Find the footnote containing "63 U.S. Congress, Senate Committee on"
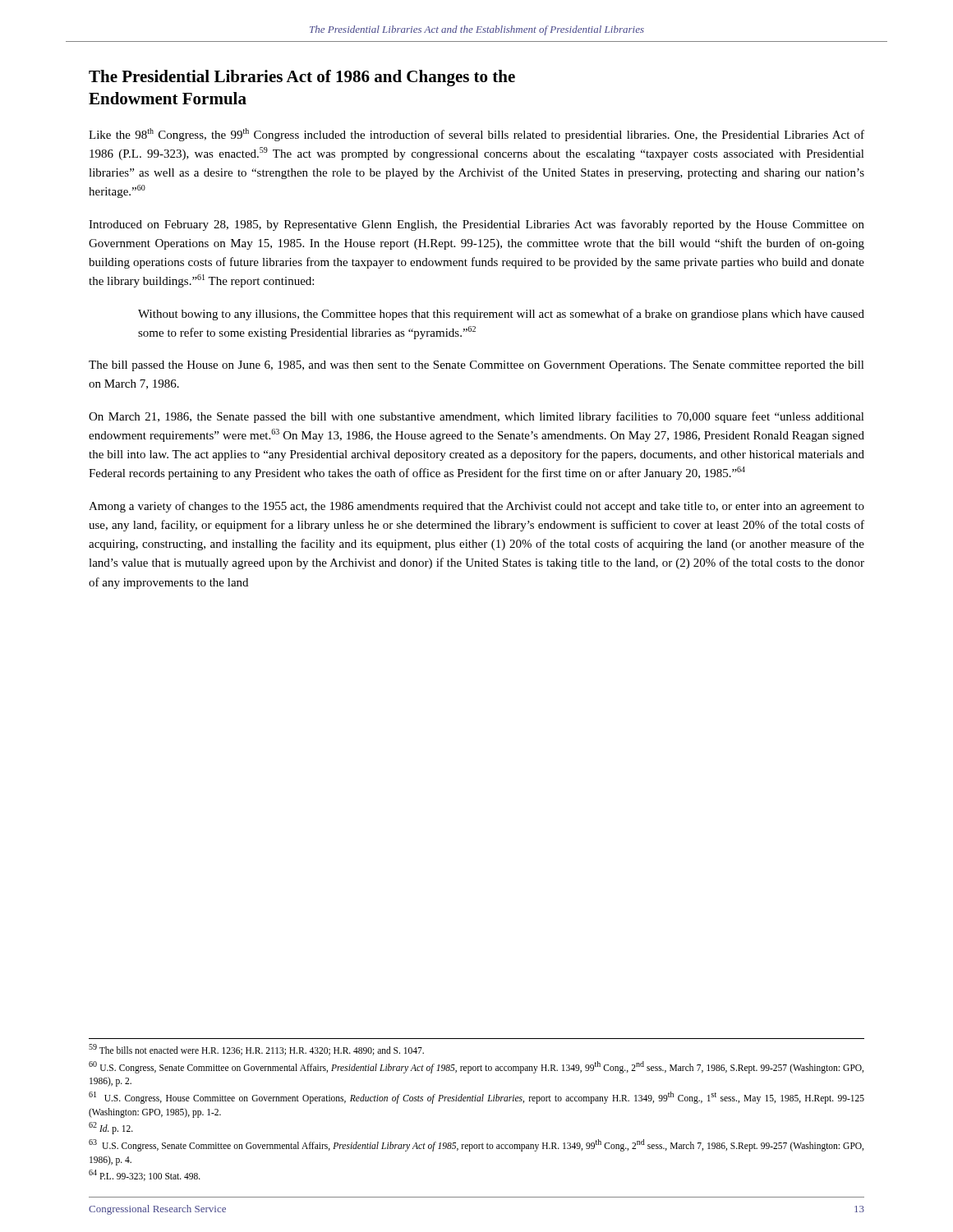 (x=476, y=1152)
